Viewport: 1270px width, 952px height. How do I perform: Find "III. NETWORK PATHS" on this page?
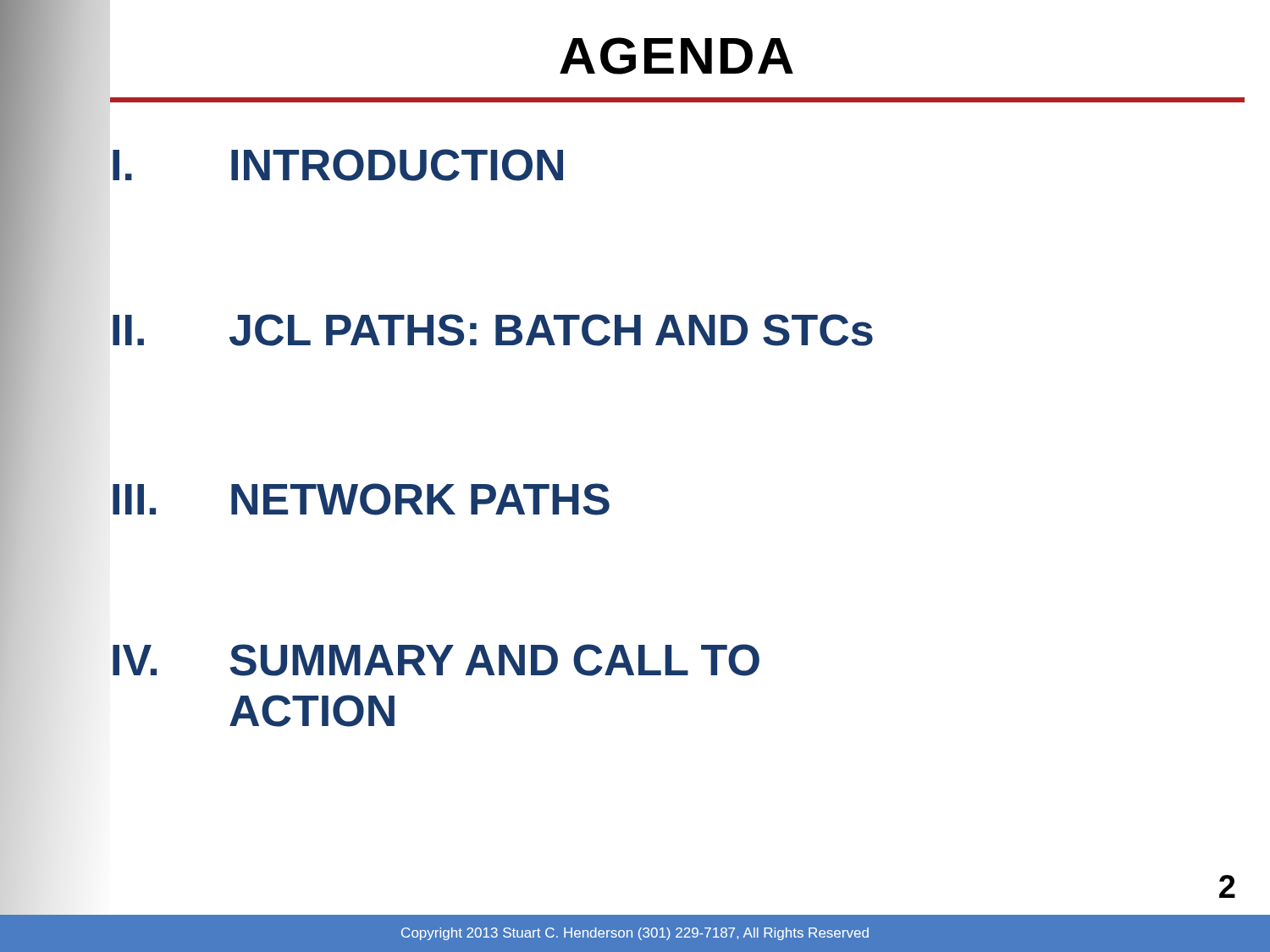[x=361, y=499]
